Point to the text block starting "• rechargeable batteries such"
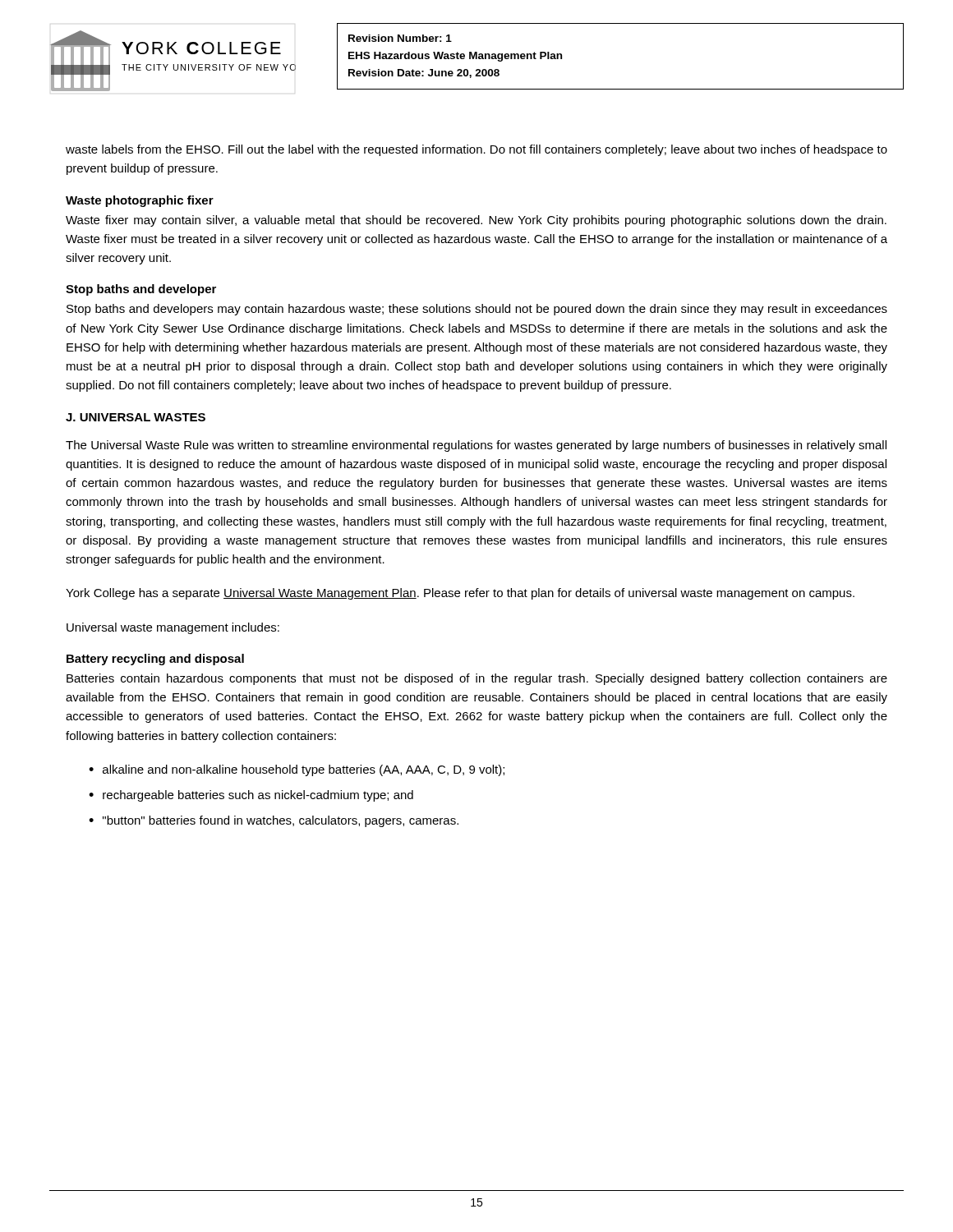This screenshot has height=1232, width=953. [251, 796]
